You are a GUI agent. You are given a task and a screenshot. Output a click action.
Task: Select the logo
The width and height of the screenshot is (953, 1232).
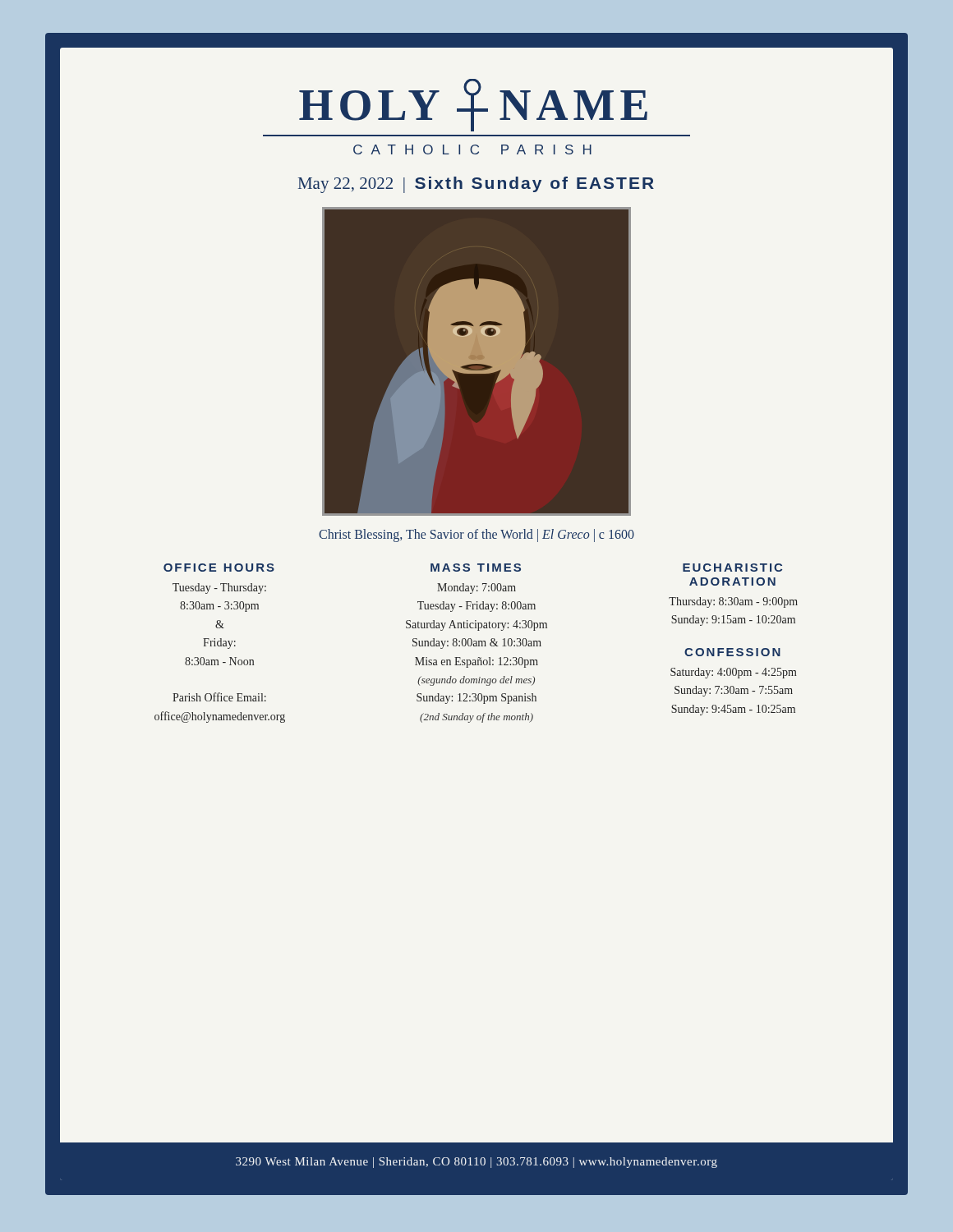coord(476,103)
